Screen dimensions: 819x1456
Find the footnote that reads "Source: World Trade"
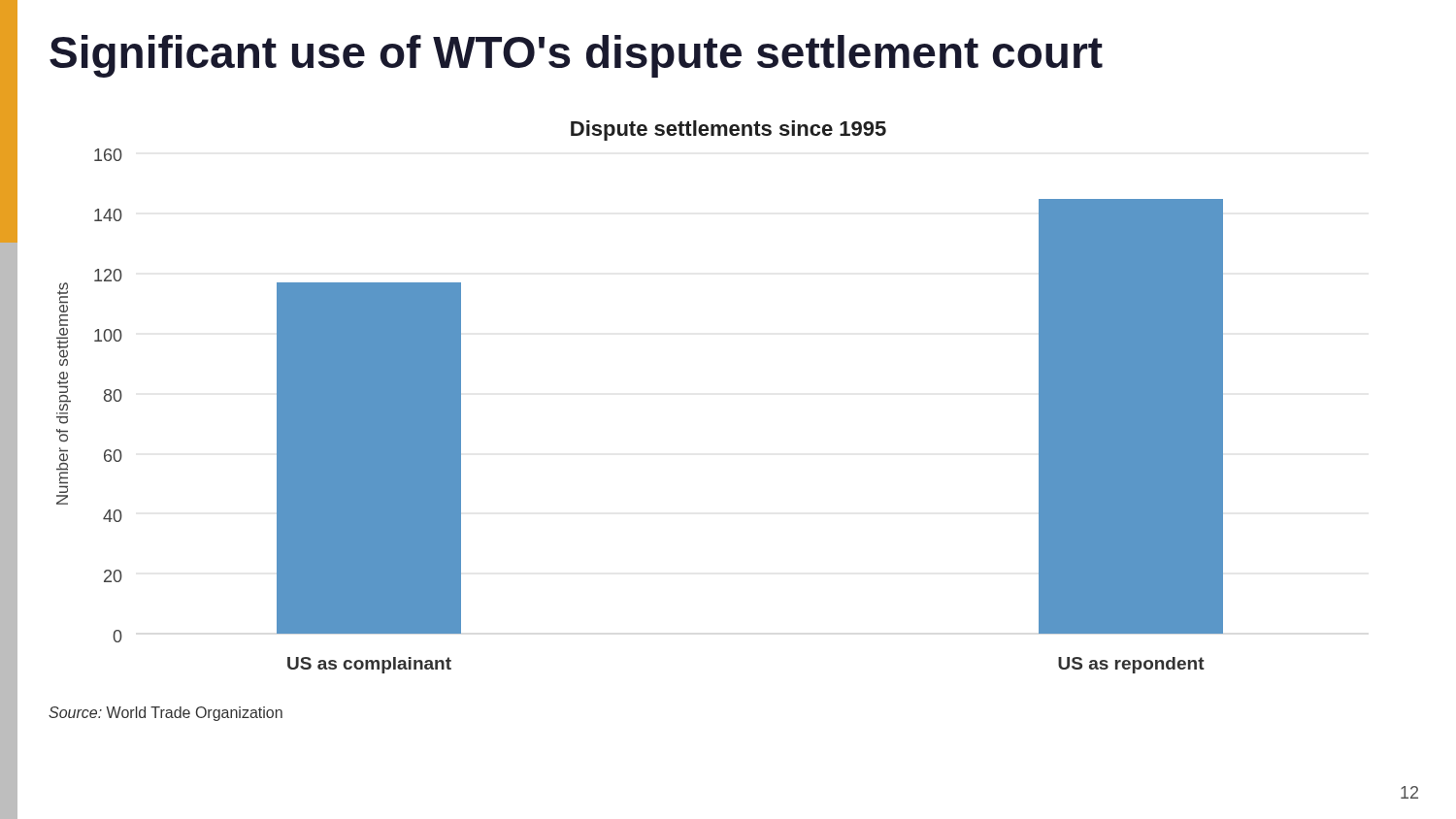[166, 713]
